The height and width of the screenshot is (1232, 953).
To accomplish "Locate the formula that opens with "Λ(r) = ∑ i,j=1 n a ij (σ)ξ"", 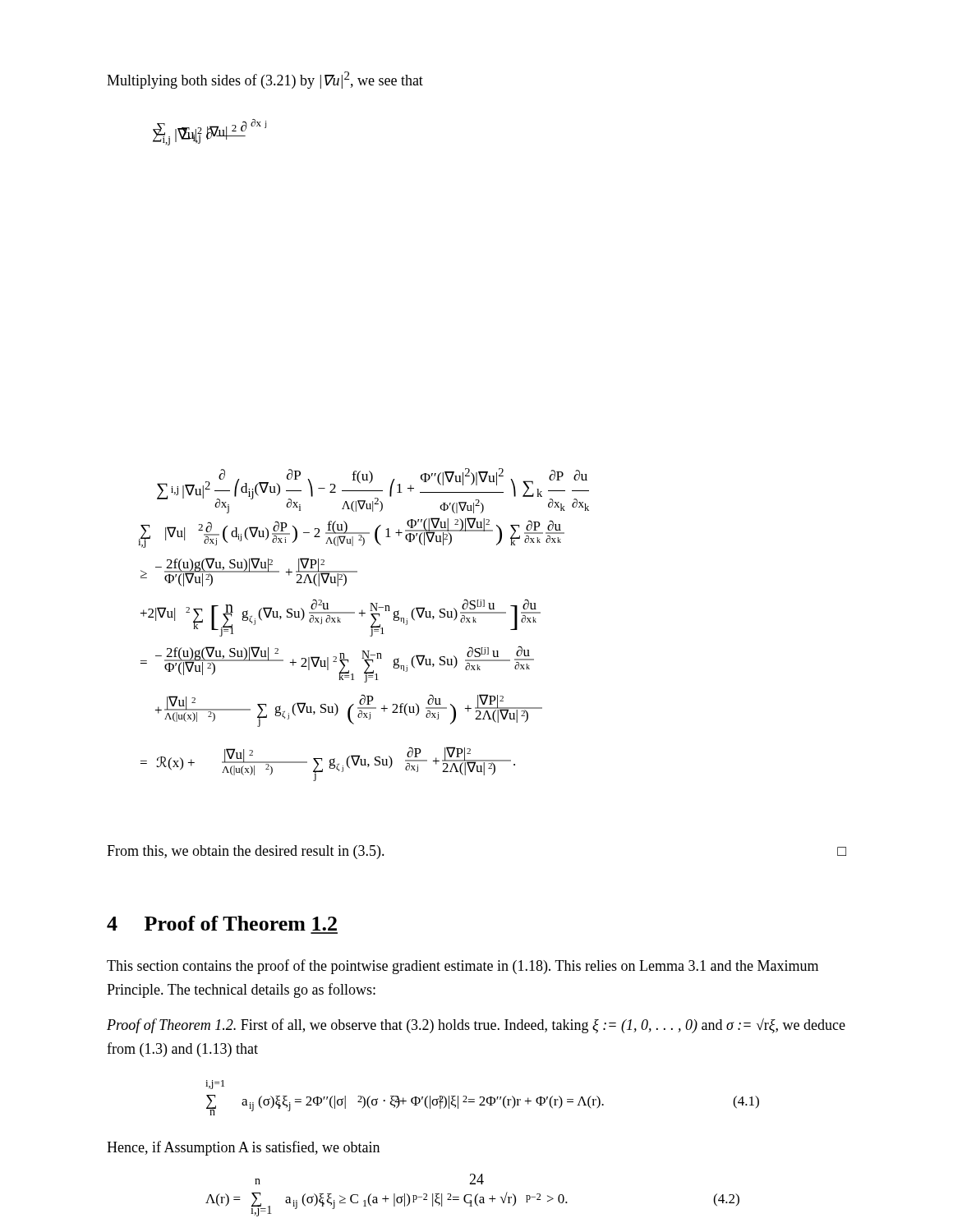I will (476, 1197).
